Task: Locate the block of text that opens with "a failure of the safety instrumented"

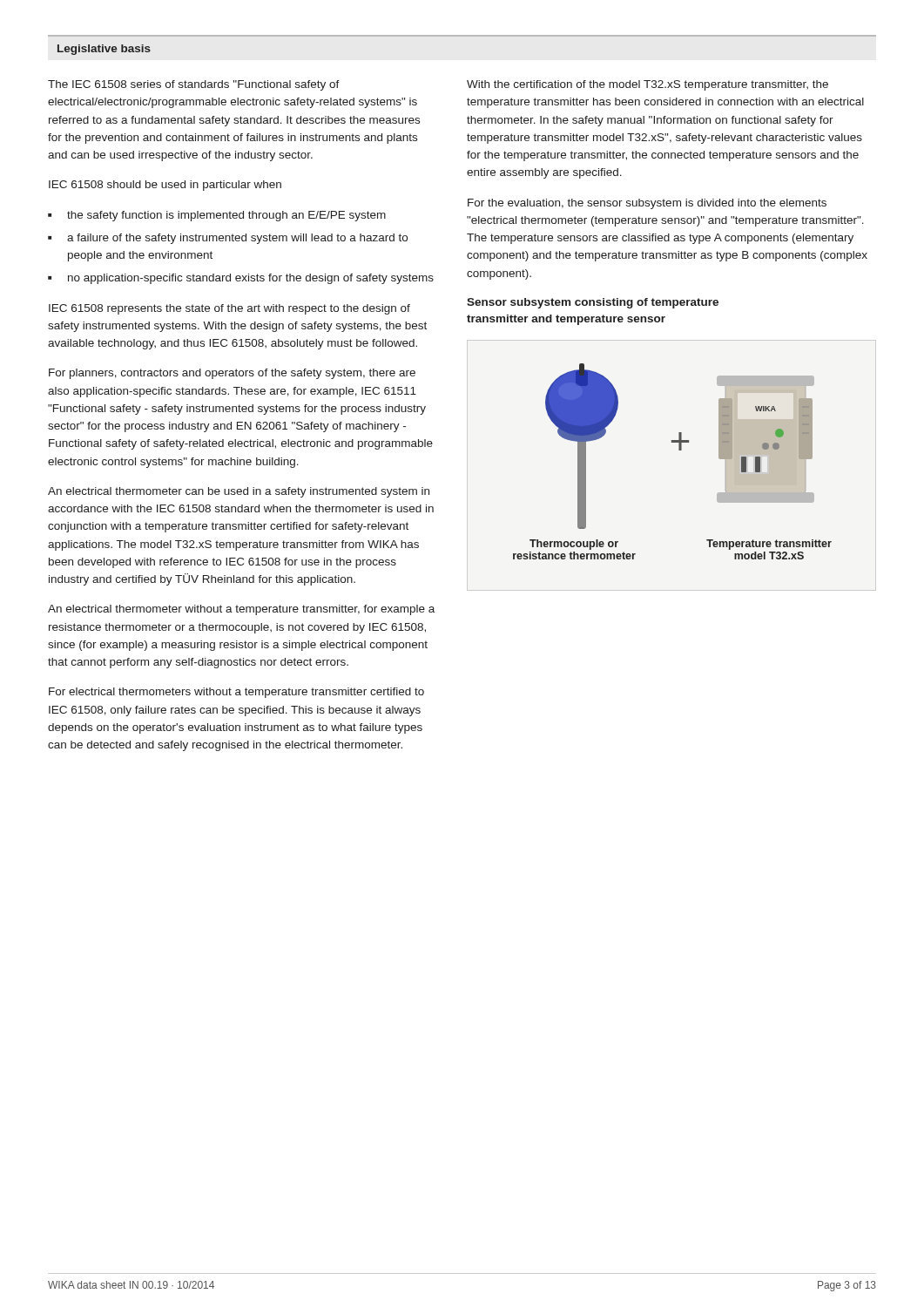Action: (x=238, y=246)
